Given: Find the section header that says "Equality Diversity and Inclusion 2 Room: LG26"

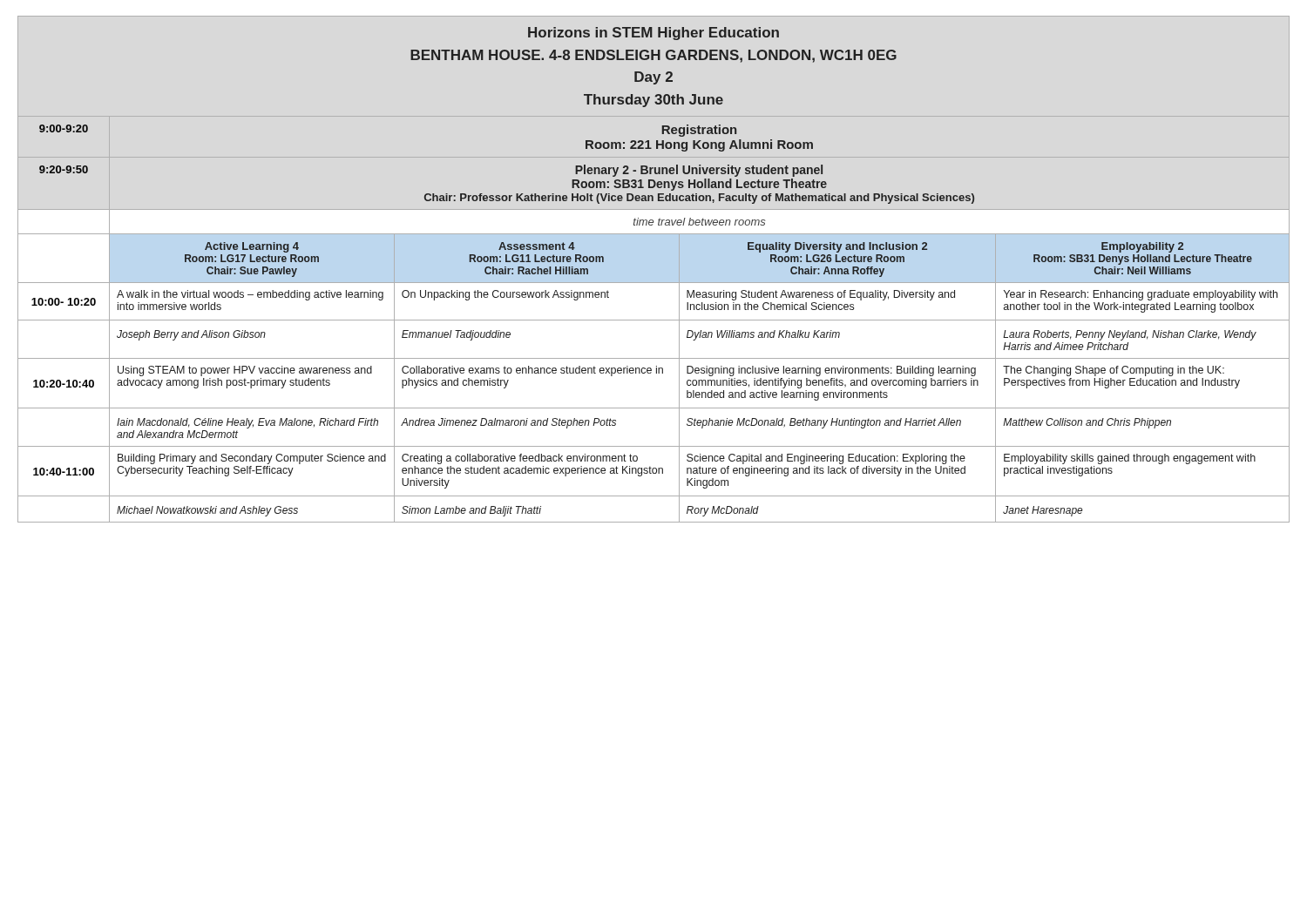Looking at the screenshot, I should point(837,258).
